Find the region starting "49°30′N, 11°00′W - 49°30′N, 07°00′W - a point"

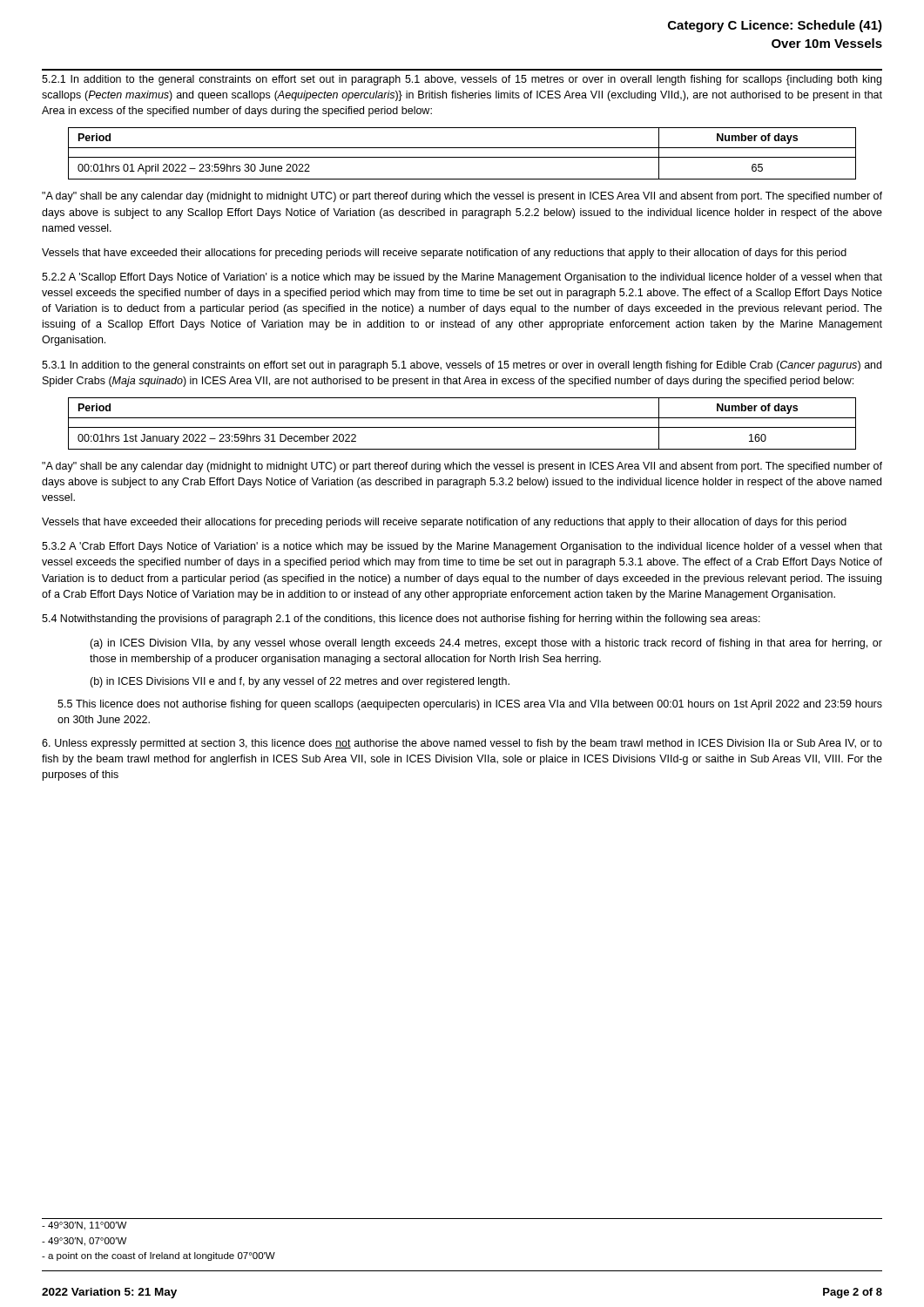(x=84, y=1226)
